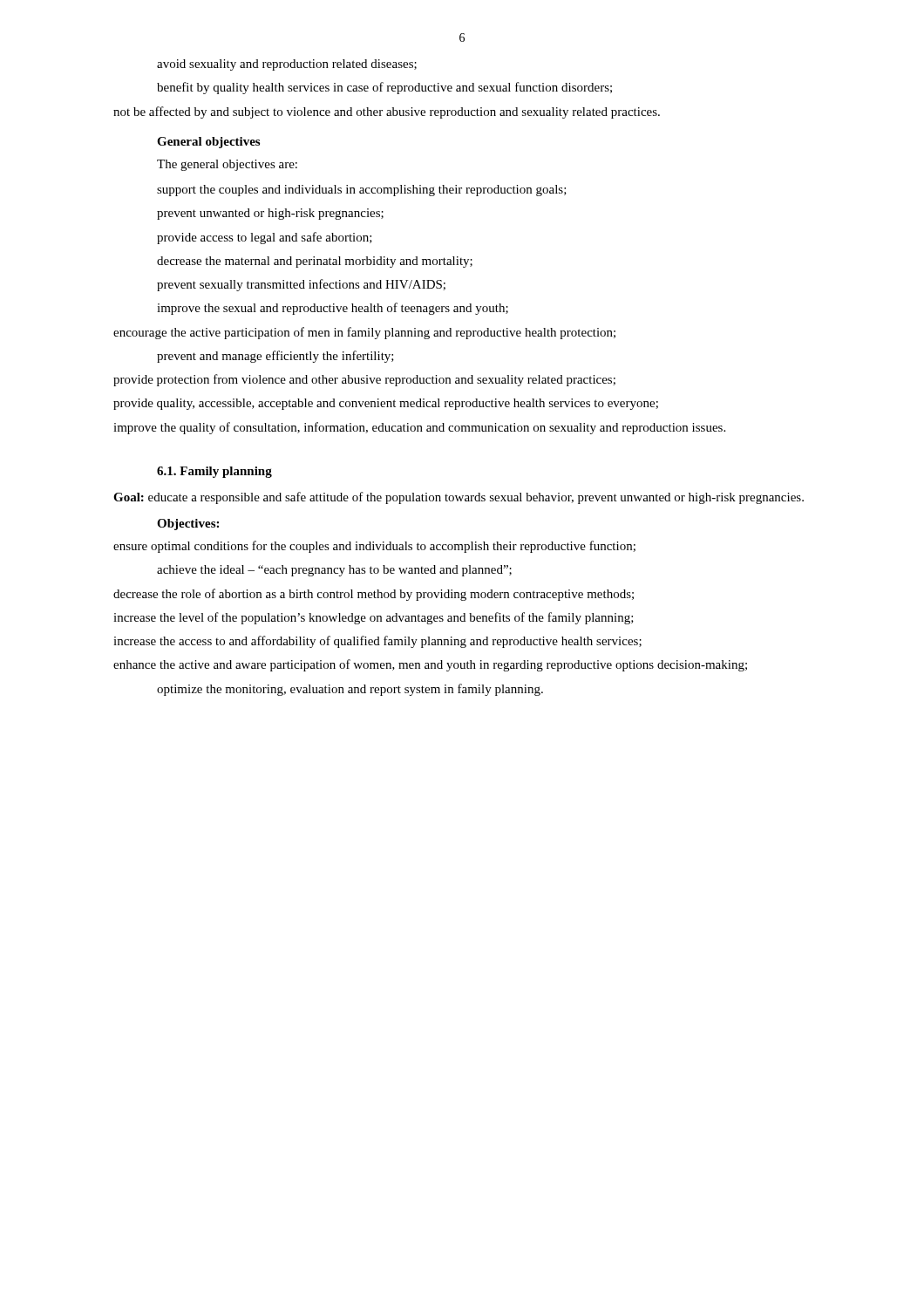The width and height of the screenshot is (924, 1308).
Task: Navigate to the region starting "increase the level of the population’s knowledge on"
Action: point(361,617)
